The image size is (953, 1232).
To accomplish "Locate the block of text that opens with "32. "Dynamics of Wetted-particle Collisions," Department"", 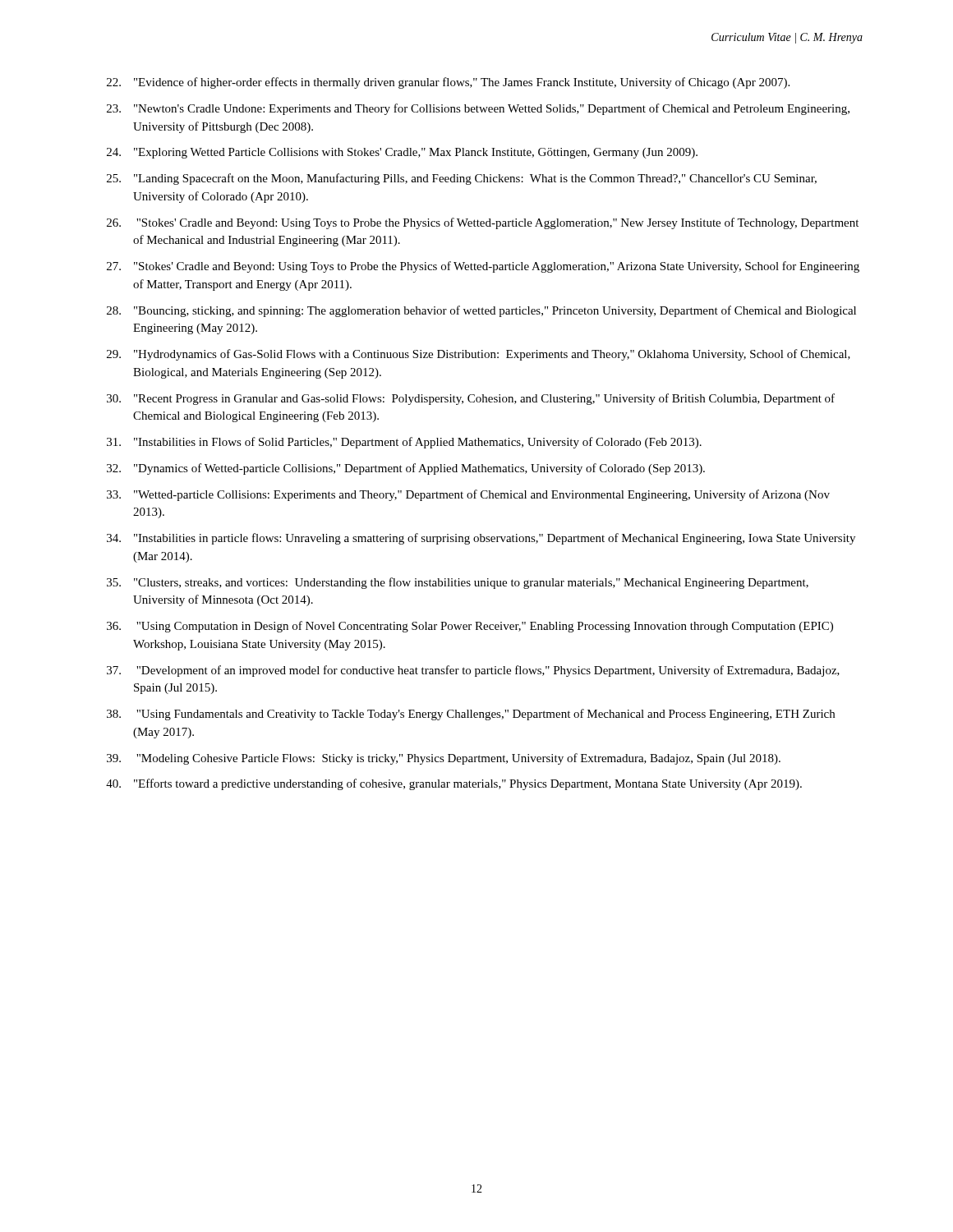I will 476,469.
